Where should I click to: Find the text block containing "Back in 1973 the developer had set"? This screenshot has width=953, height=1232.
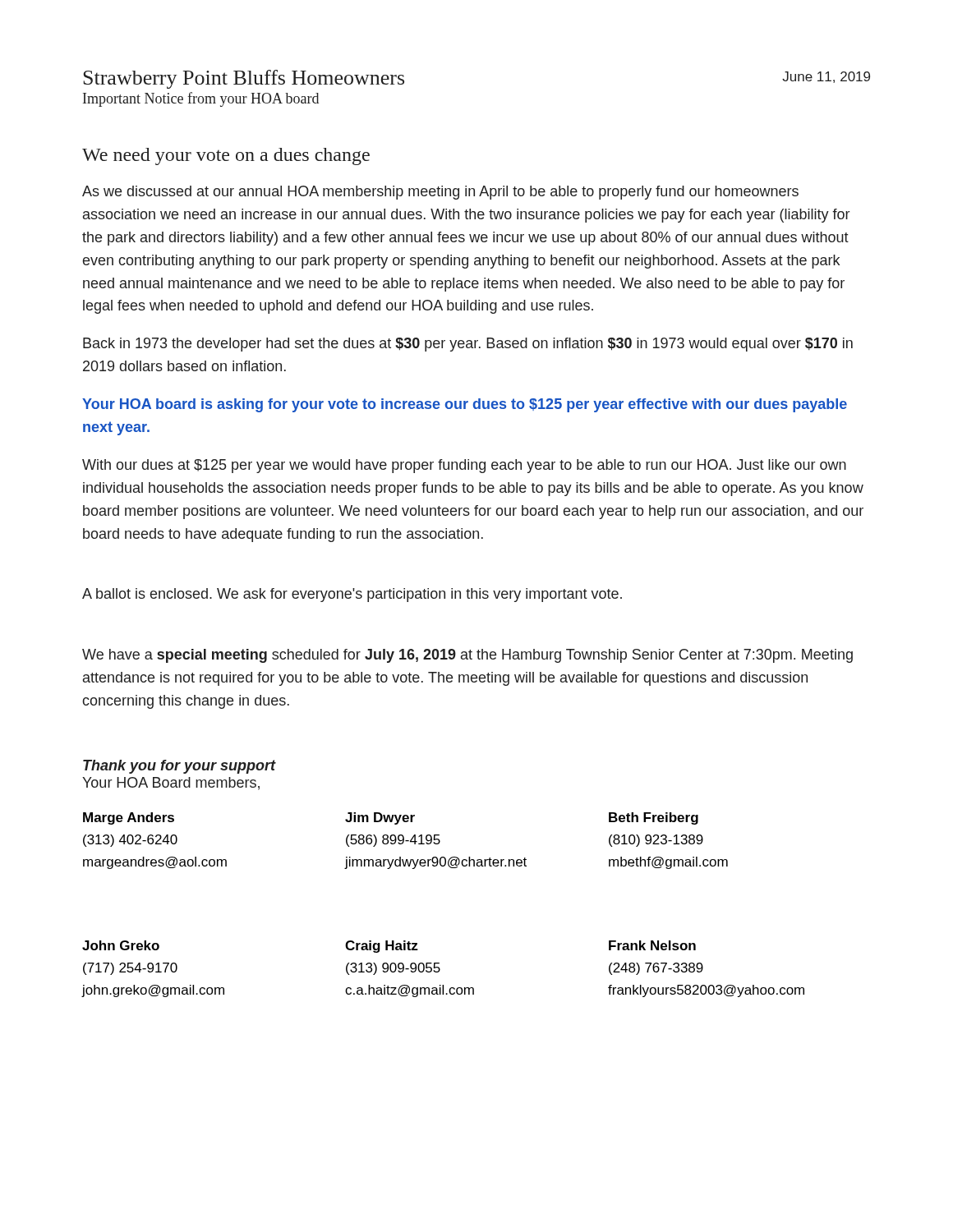(x=468, y=355)
